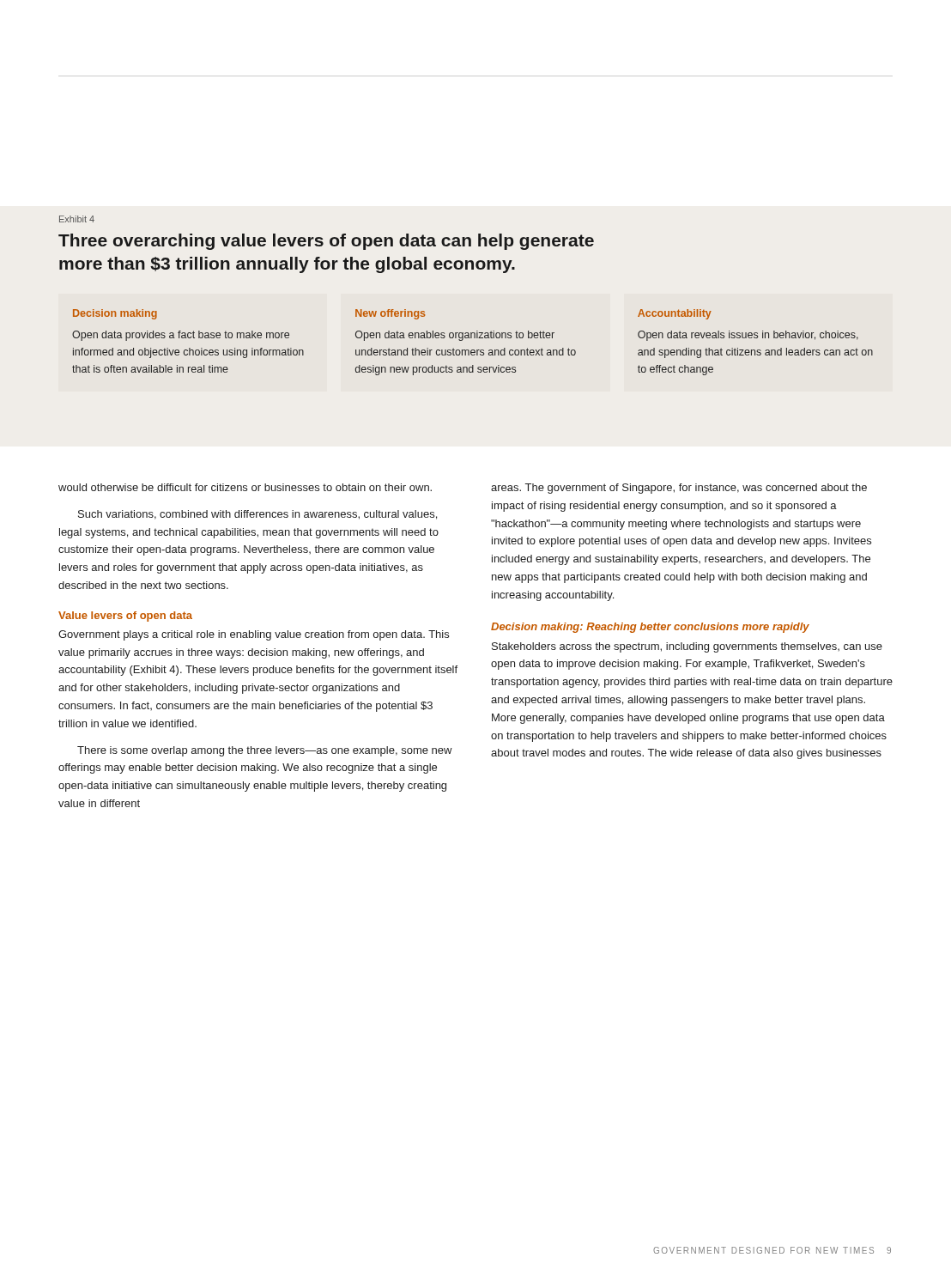Find "New offerings" on this page

coord(390,313)
